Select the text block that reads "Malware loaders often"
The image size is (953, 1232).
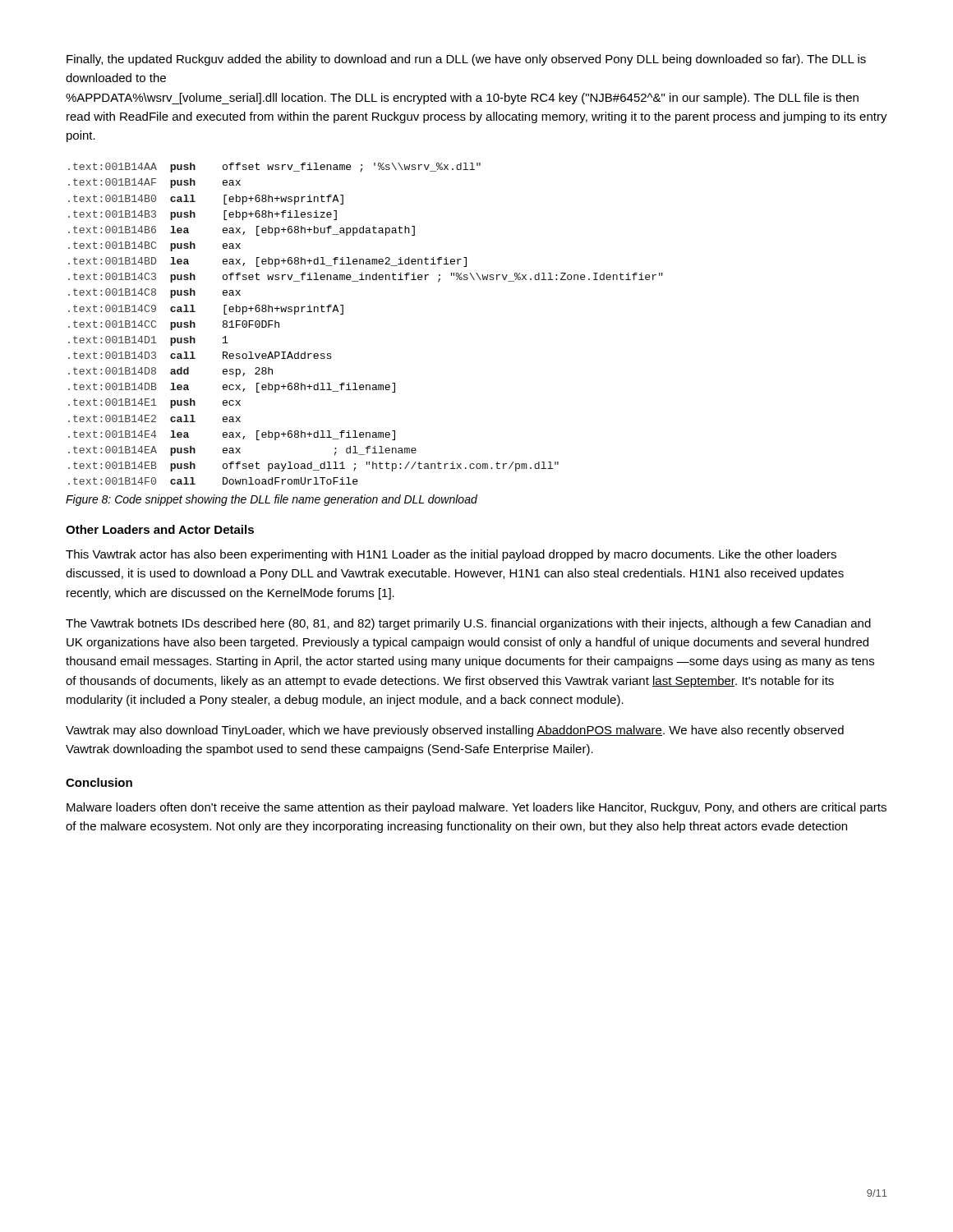tap(476, 816)
